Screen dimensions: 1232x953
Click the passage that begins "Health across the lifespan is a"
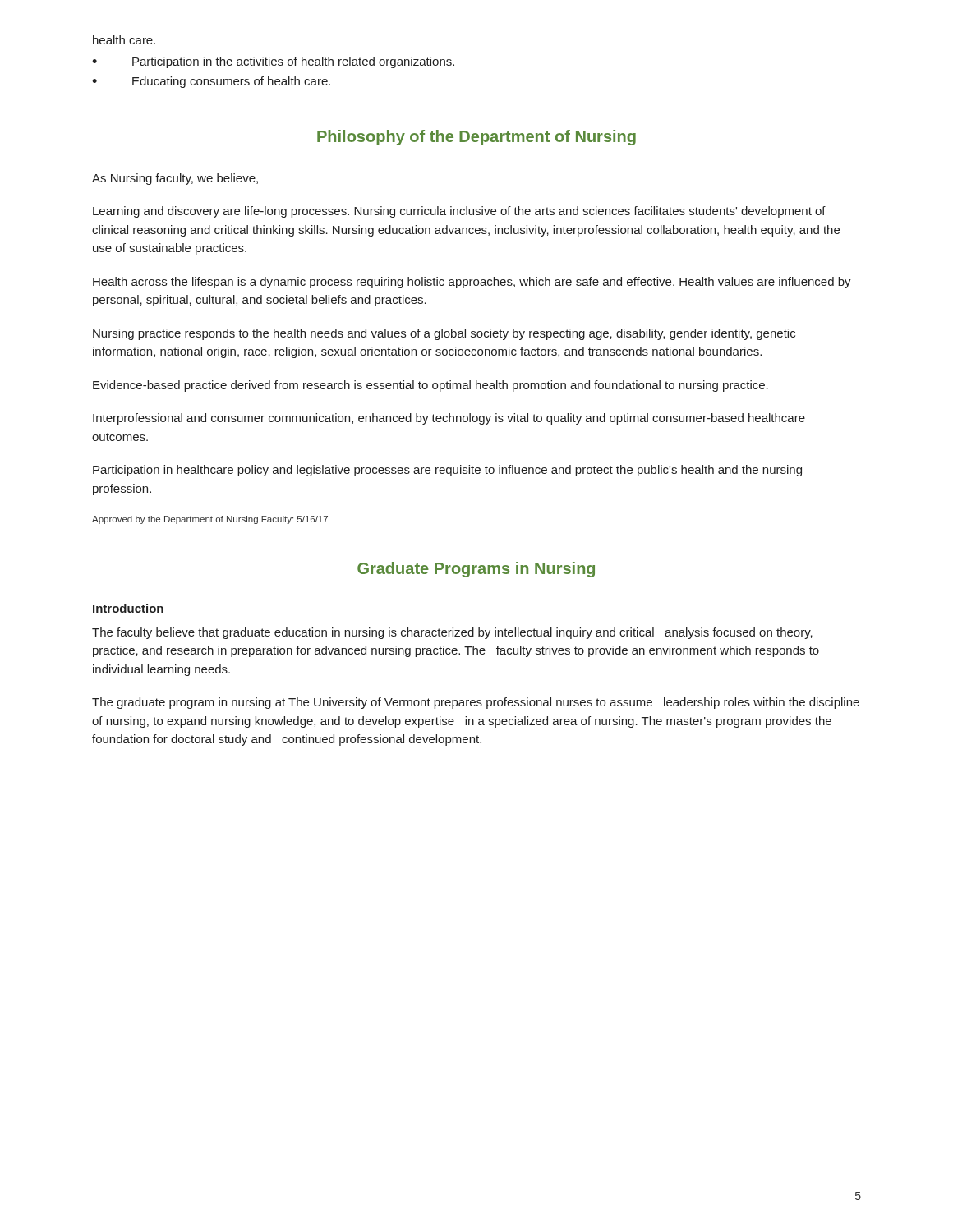click(471, 291)
